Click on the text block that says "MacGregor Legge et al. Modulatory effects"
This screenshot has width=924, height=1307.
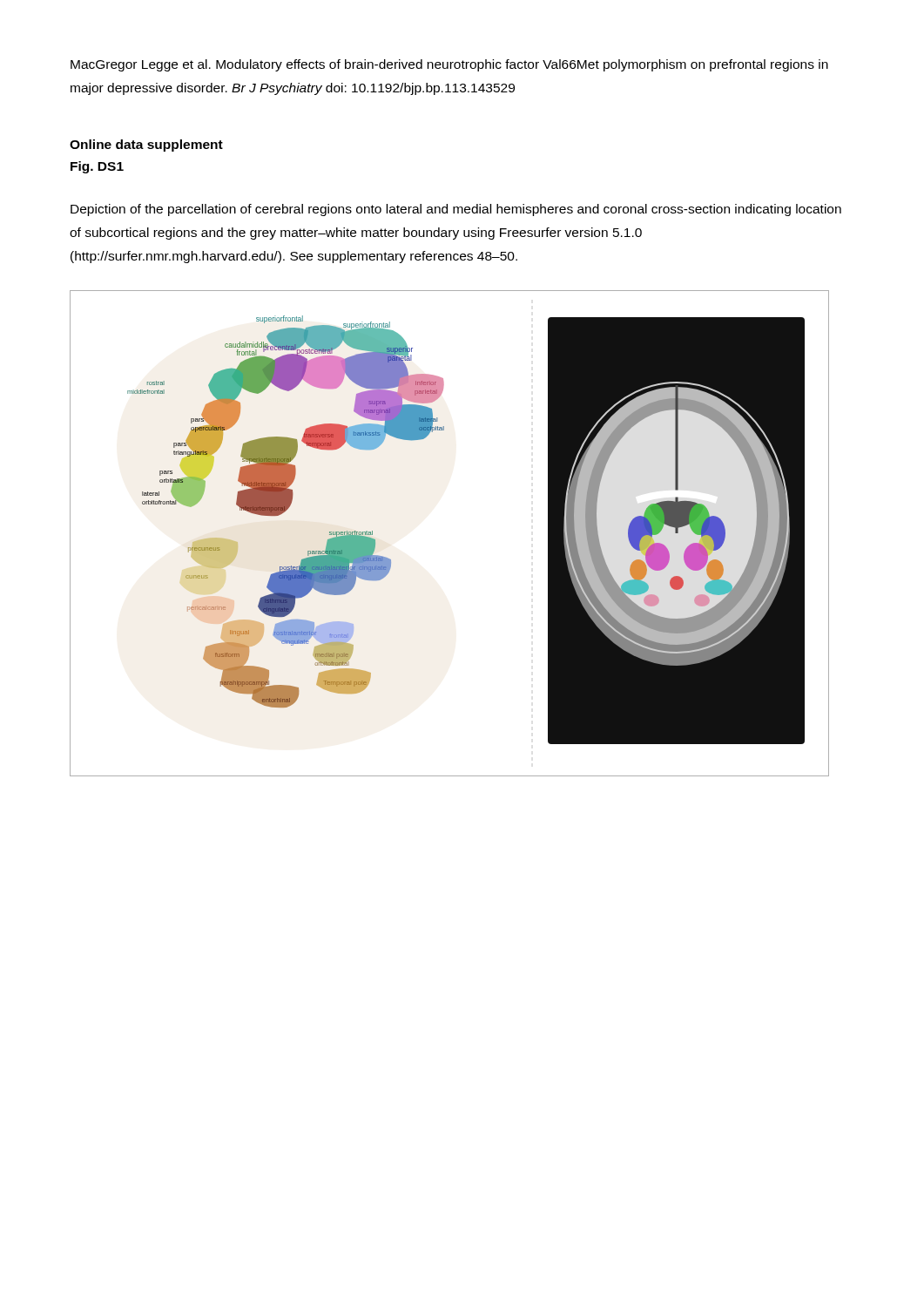[x=449, y=76]
